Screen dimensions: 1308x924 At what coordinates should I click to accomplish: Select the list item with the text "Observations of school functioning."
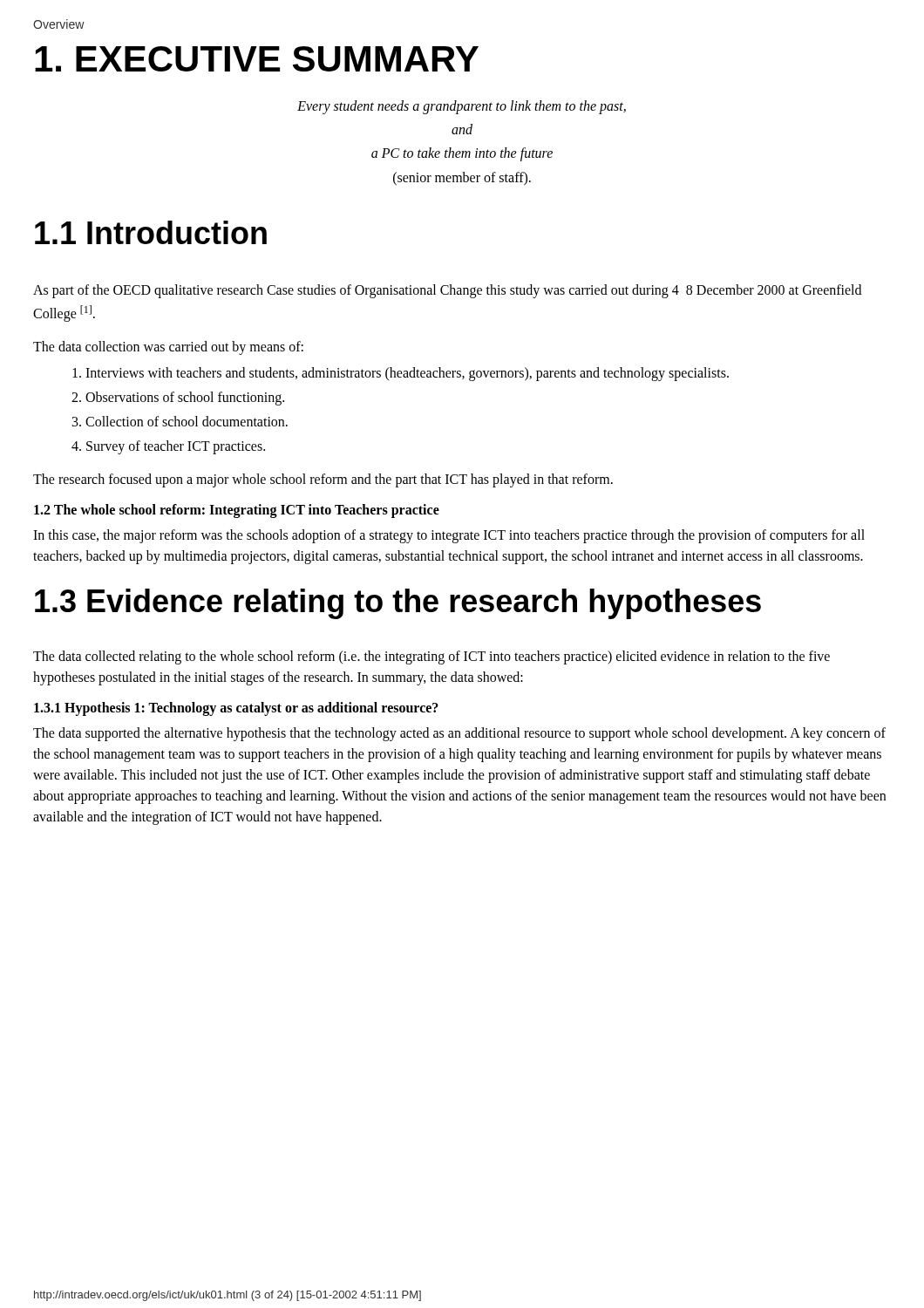point(185,397)
